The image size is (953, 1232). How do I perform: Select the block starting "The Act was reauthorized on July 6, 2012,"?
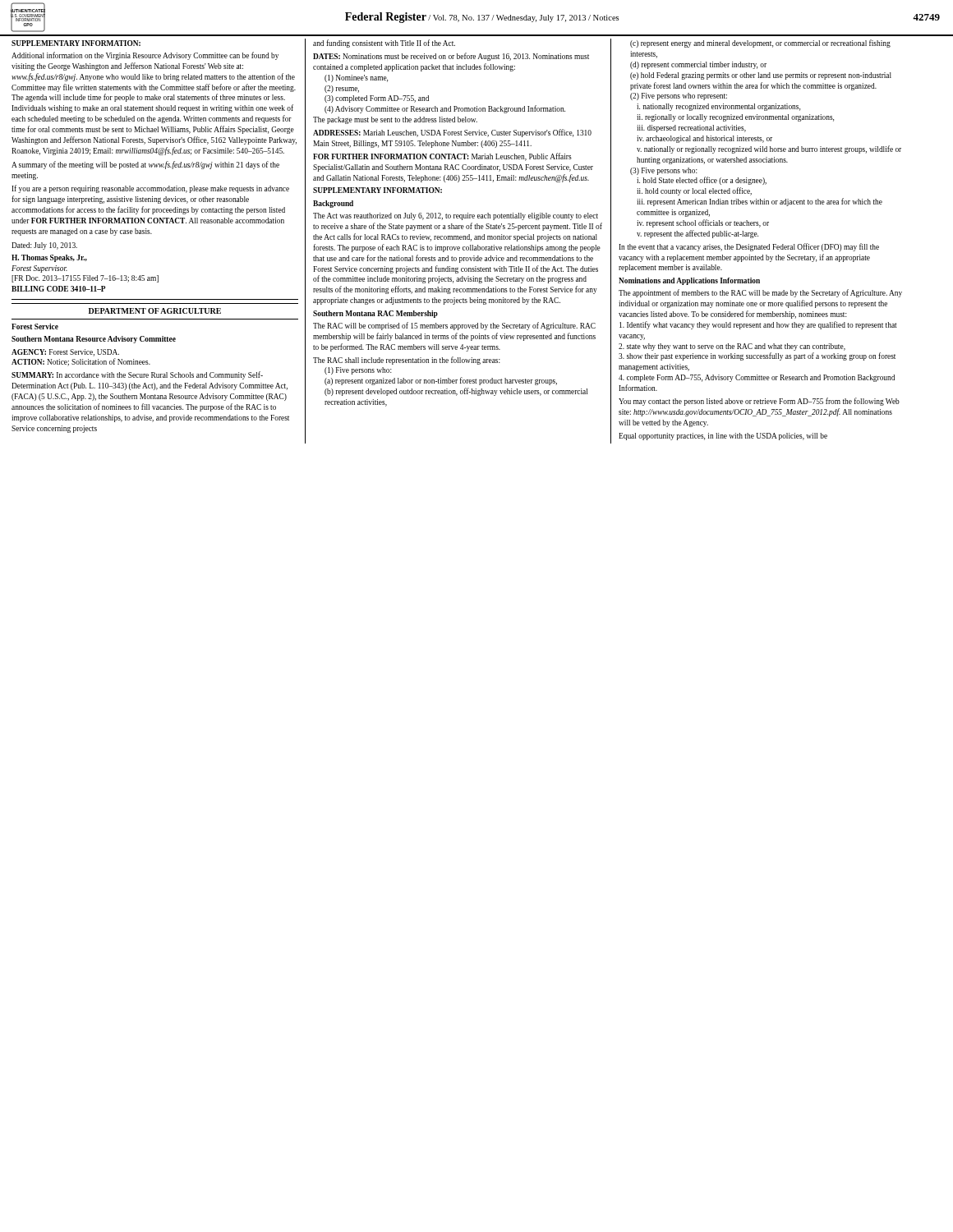coord(457,258)
